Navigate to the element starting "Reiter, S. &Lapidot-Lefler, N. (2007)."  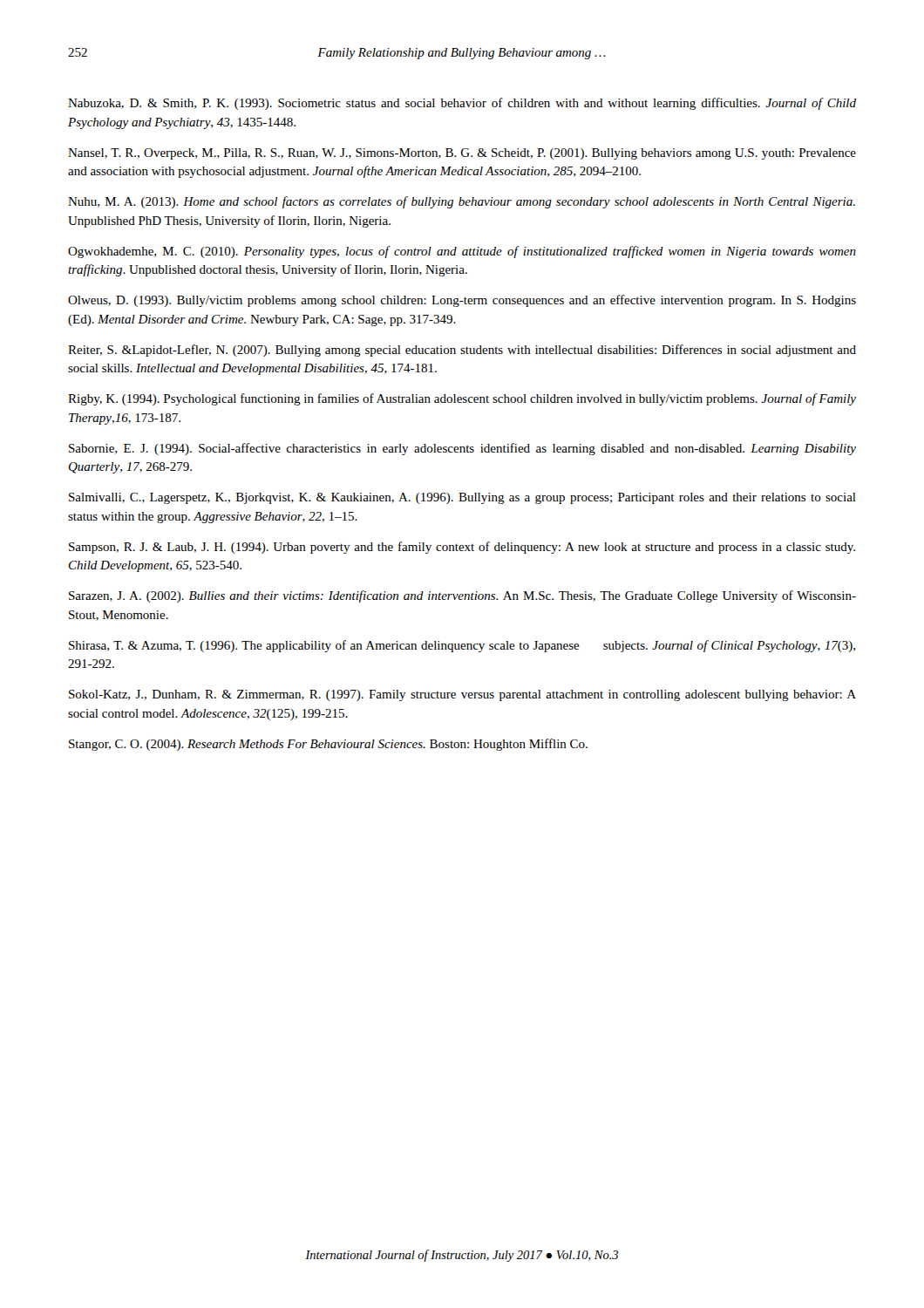462,359
